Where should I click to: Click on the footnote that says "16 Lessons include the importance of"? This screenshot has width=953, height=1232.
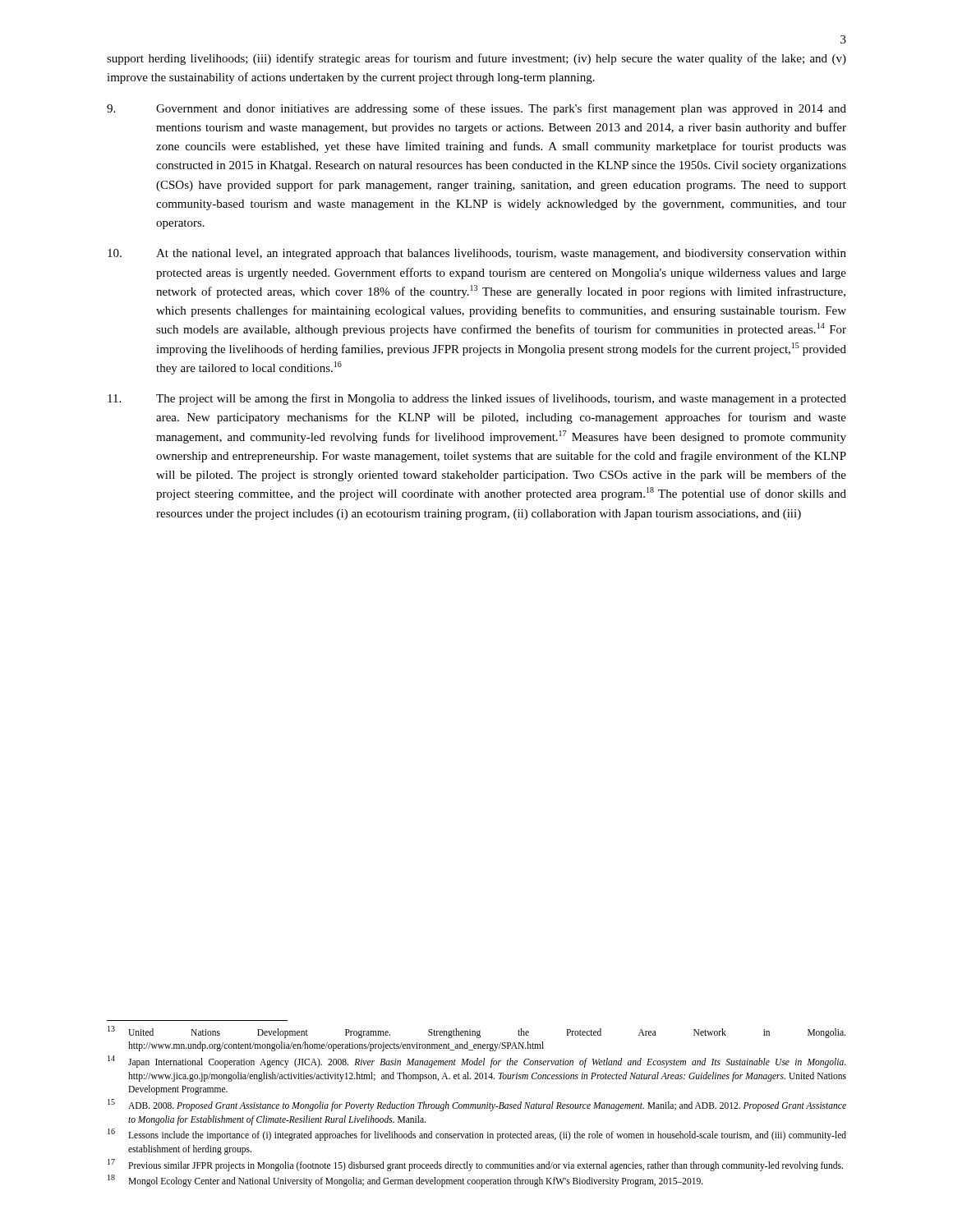click(476, 1142)
